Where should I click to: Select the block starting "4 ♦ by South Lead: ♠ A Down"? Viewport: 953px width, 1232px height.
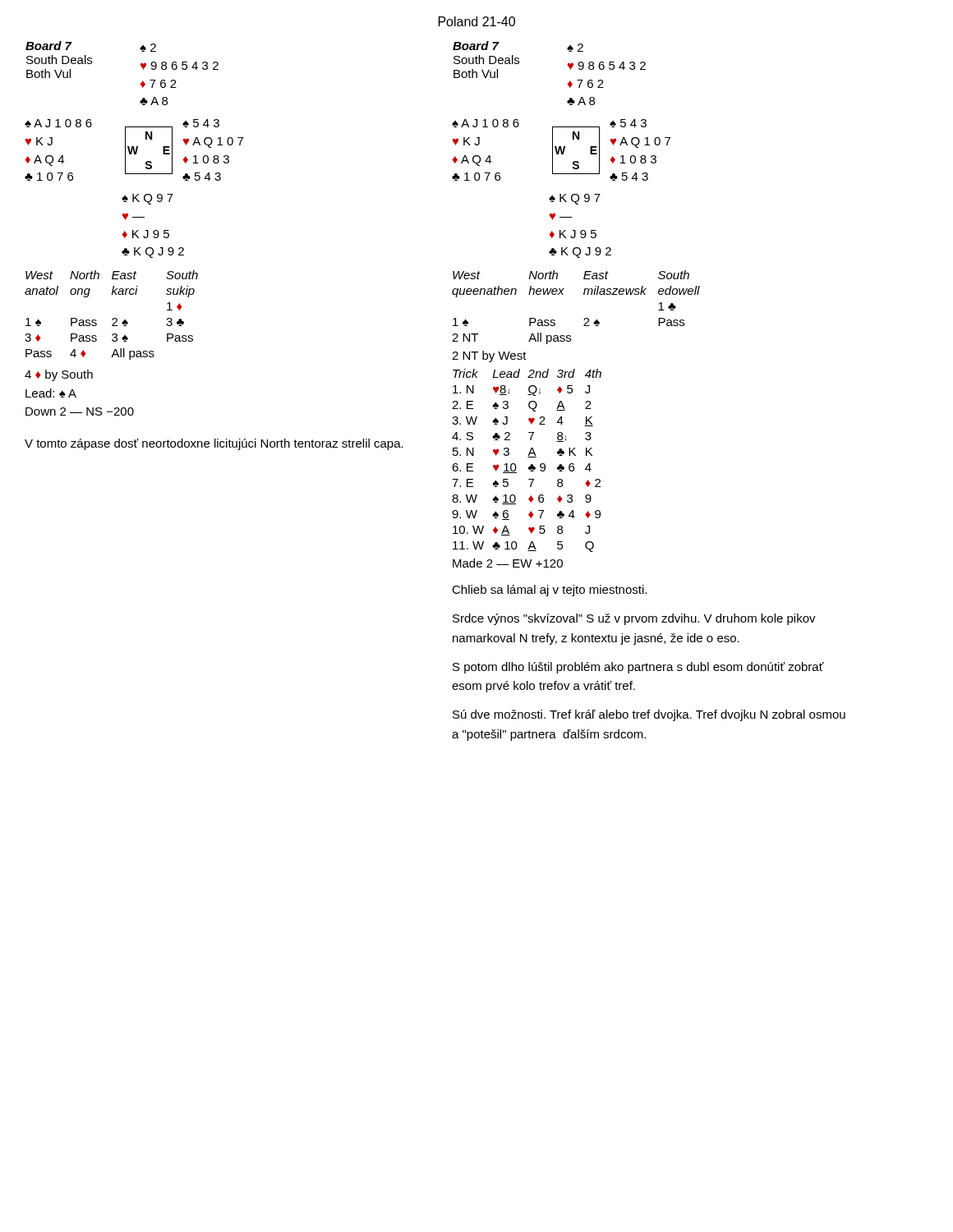[79, 393]
